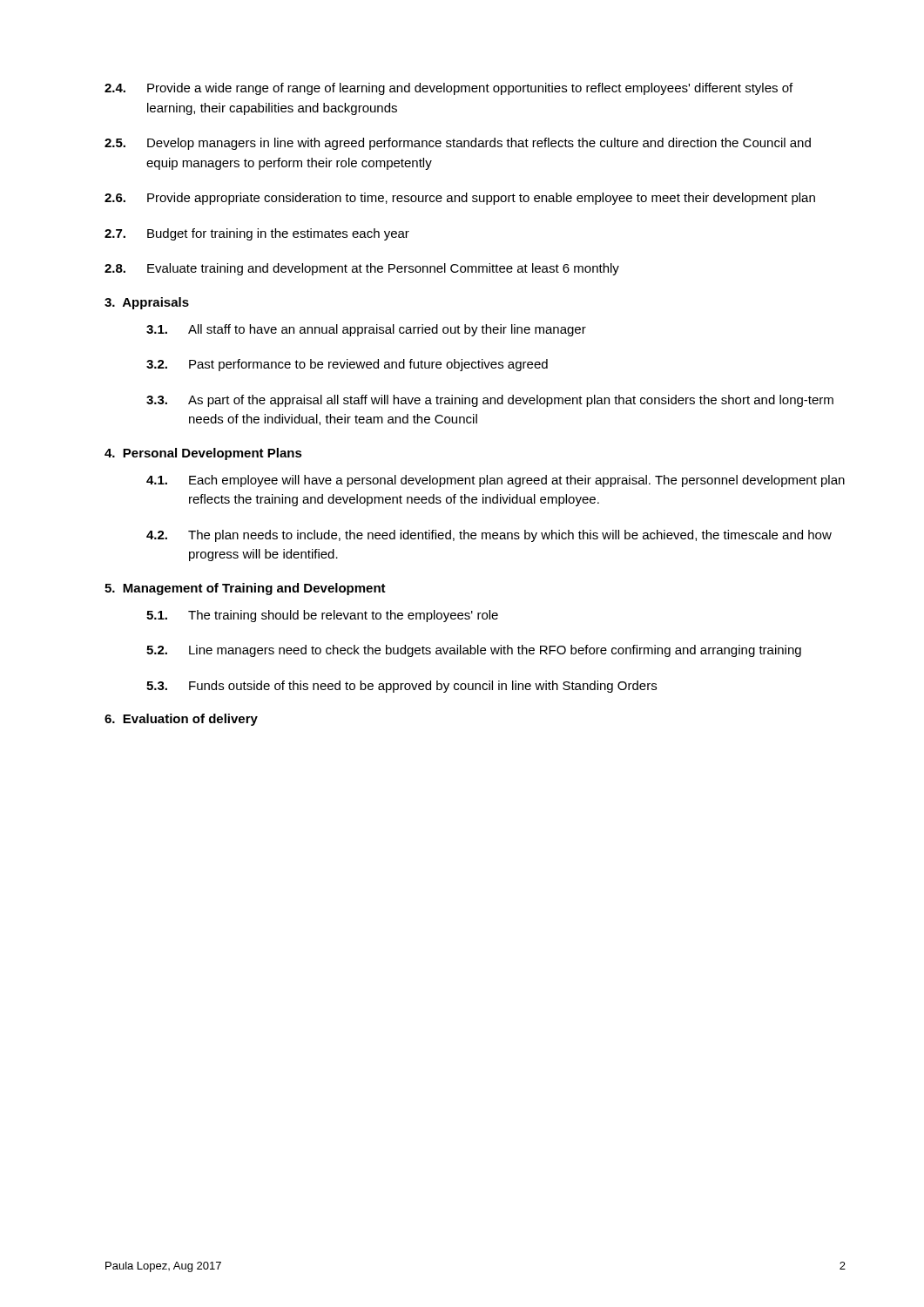The height and width of the screenshot is (1307, 924).
Task: Select the list item containing "2.6. Provide appropriate consideration"
Action: click(x=475, y=198)
